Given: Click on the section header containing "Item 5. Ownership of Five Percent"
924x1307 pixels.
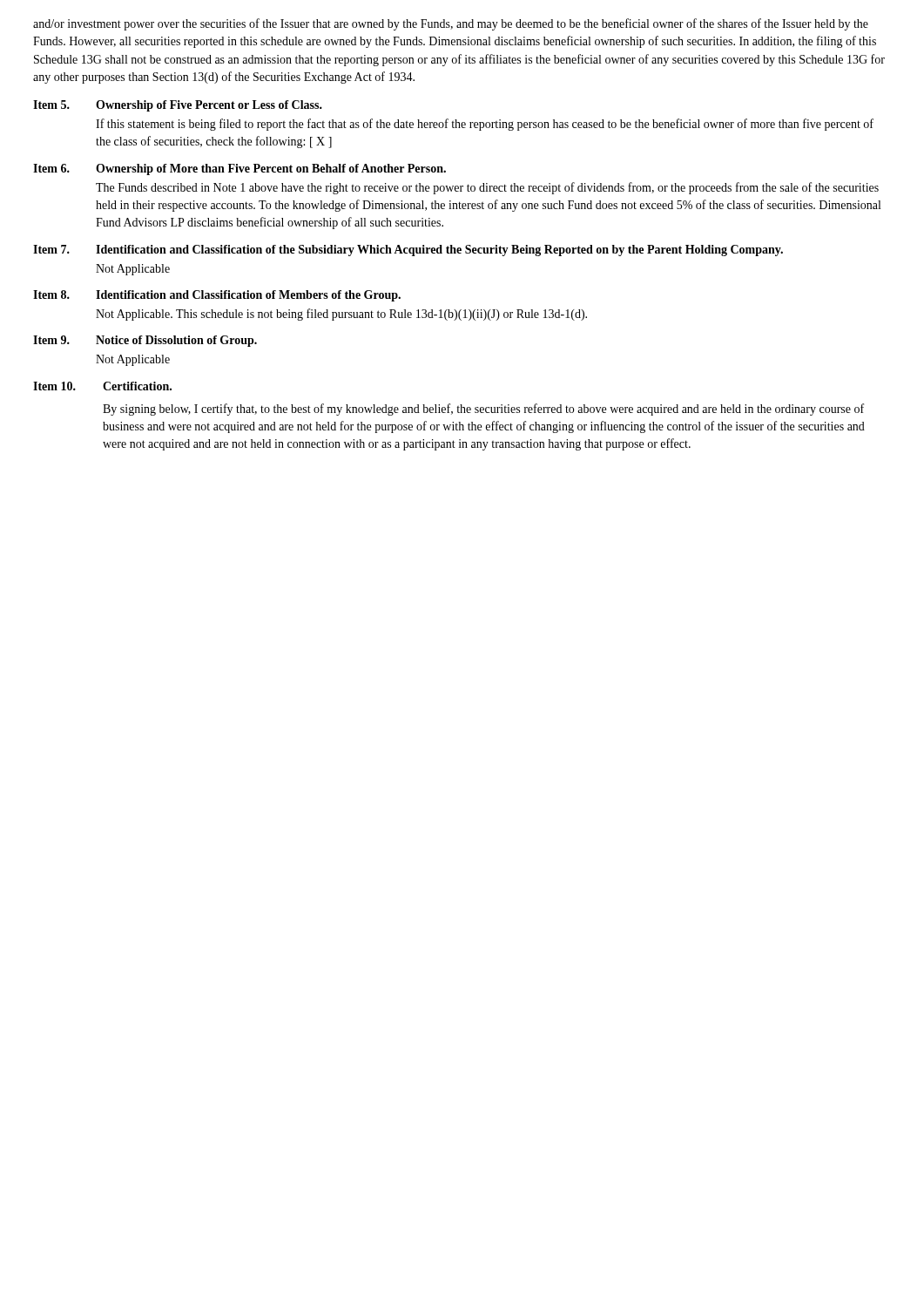Looking at the screenshot, I should [178, 106].
